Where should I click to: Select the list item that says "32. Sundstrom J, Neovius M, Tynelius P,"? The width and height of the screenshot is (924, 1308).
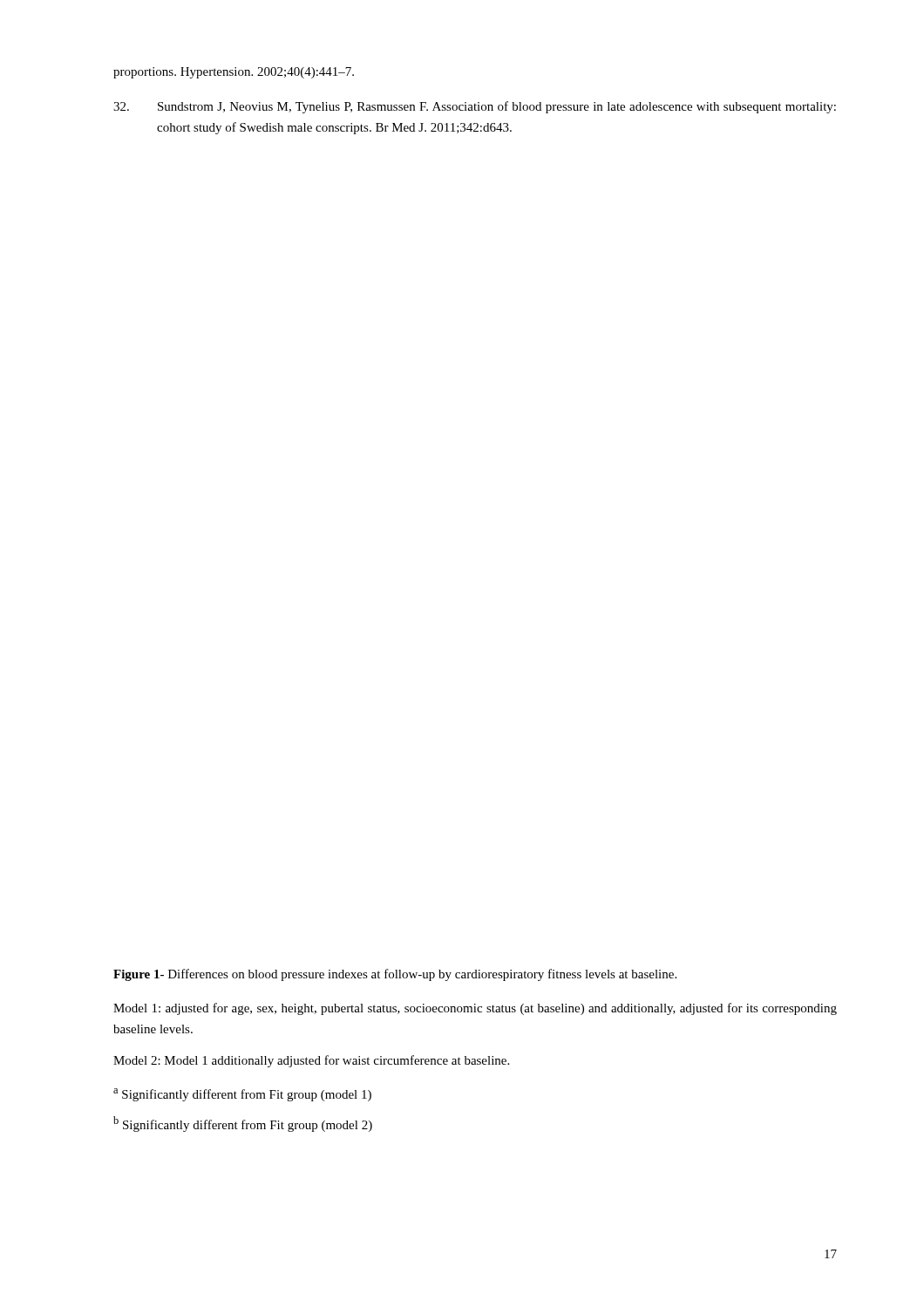tap(475, 117)
